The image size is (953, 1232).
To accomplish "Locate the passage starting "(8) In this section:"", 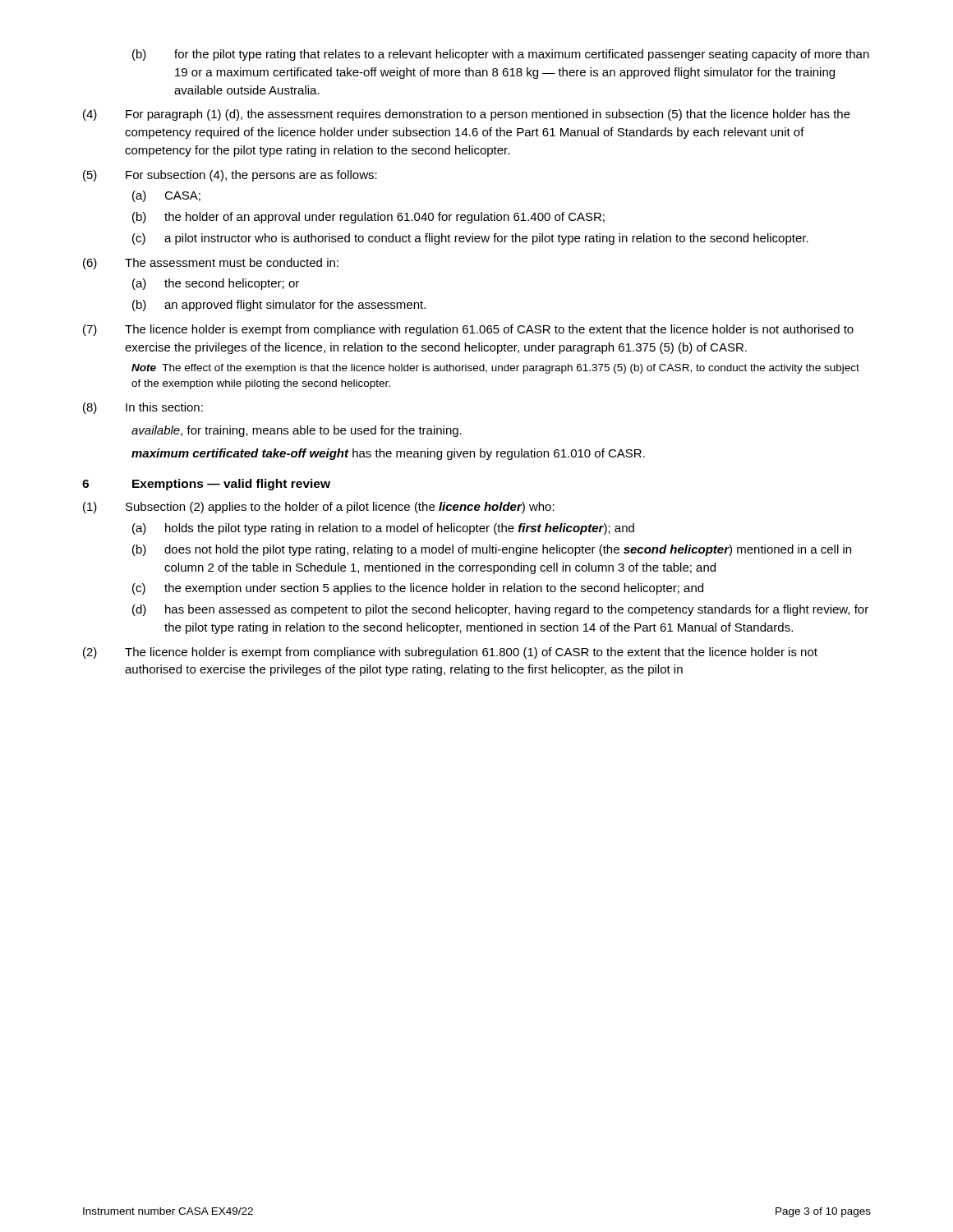I will (143, 408).
